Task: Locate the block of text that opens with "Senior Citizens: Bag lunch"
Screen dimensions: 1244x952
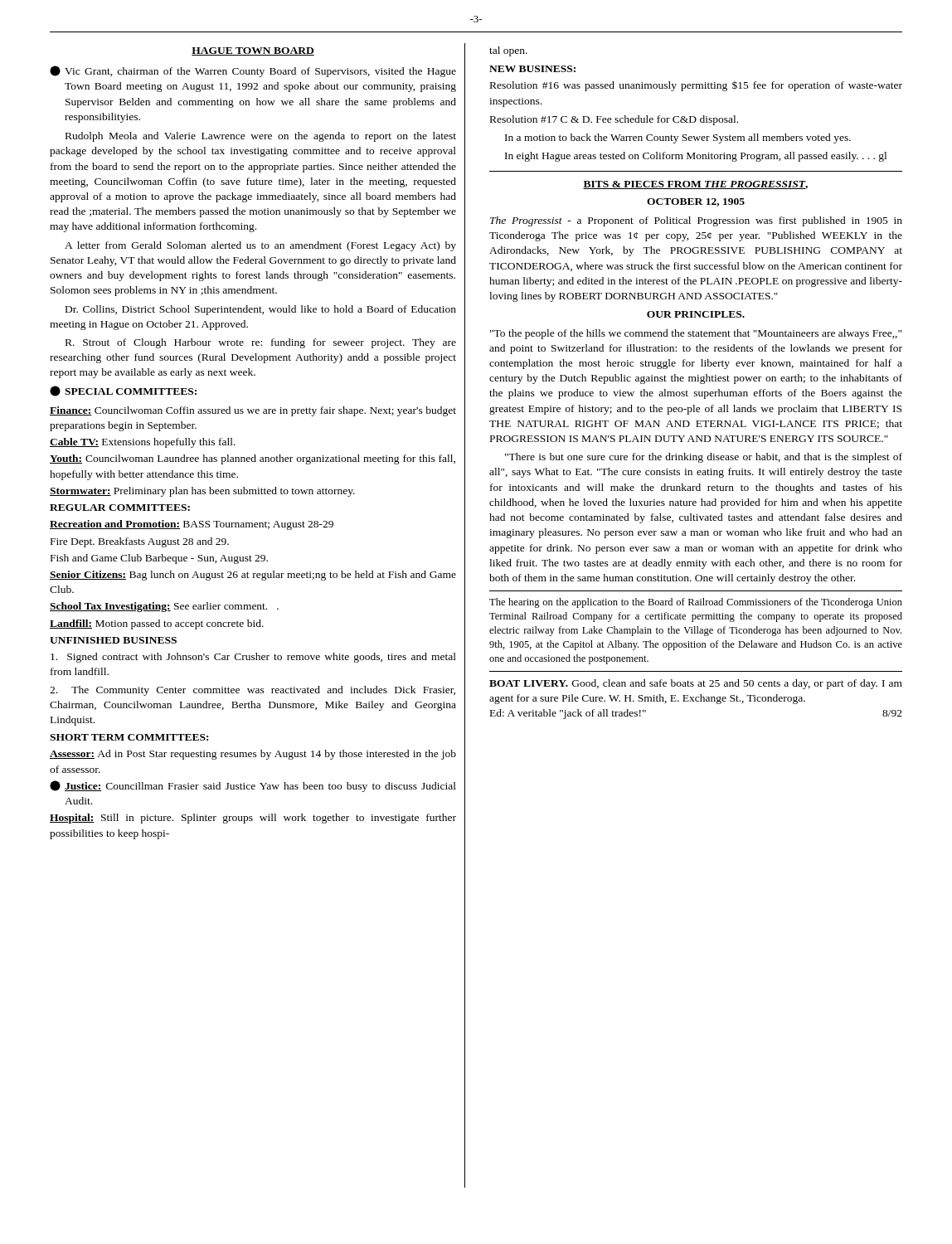Action: coord(253,582)
